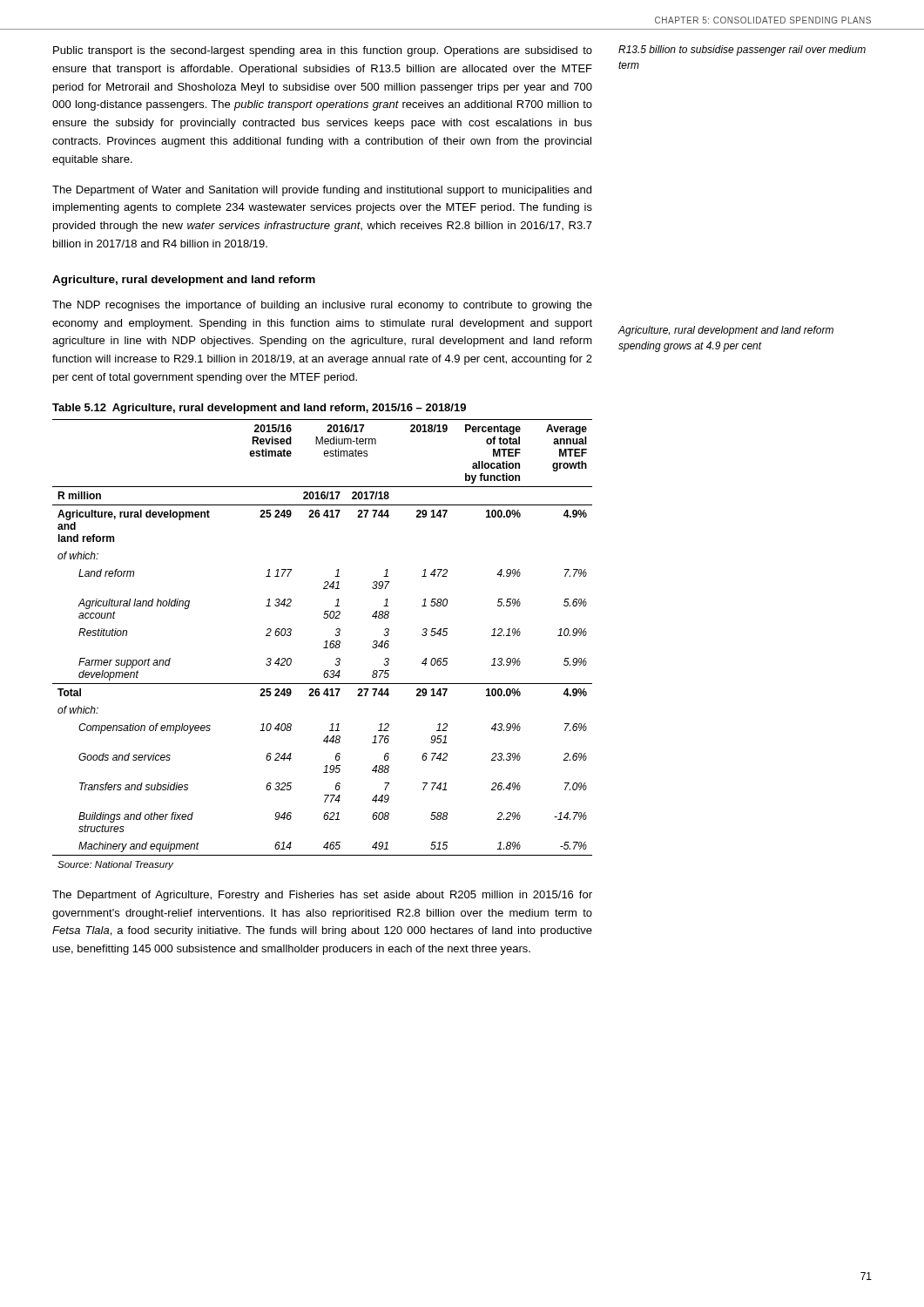Locate the table with the text "1 488"
Viewport: 924px width, 1307px height.
click(x=322, y=645)
